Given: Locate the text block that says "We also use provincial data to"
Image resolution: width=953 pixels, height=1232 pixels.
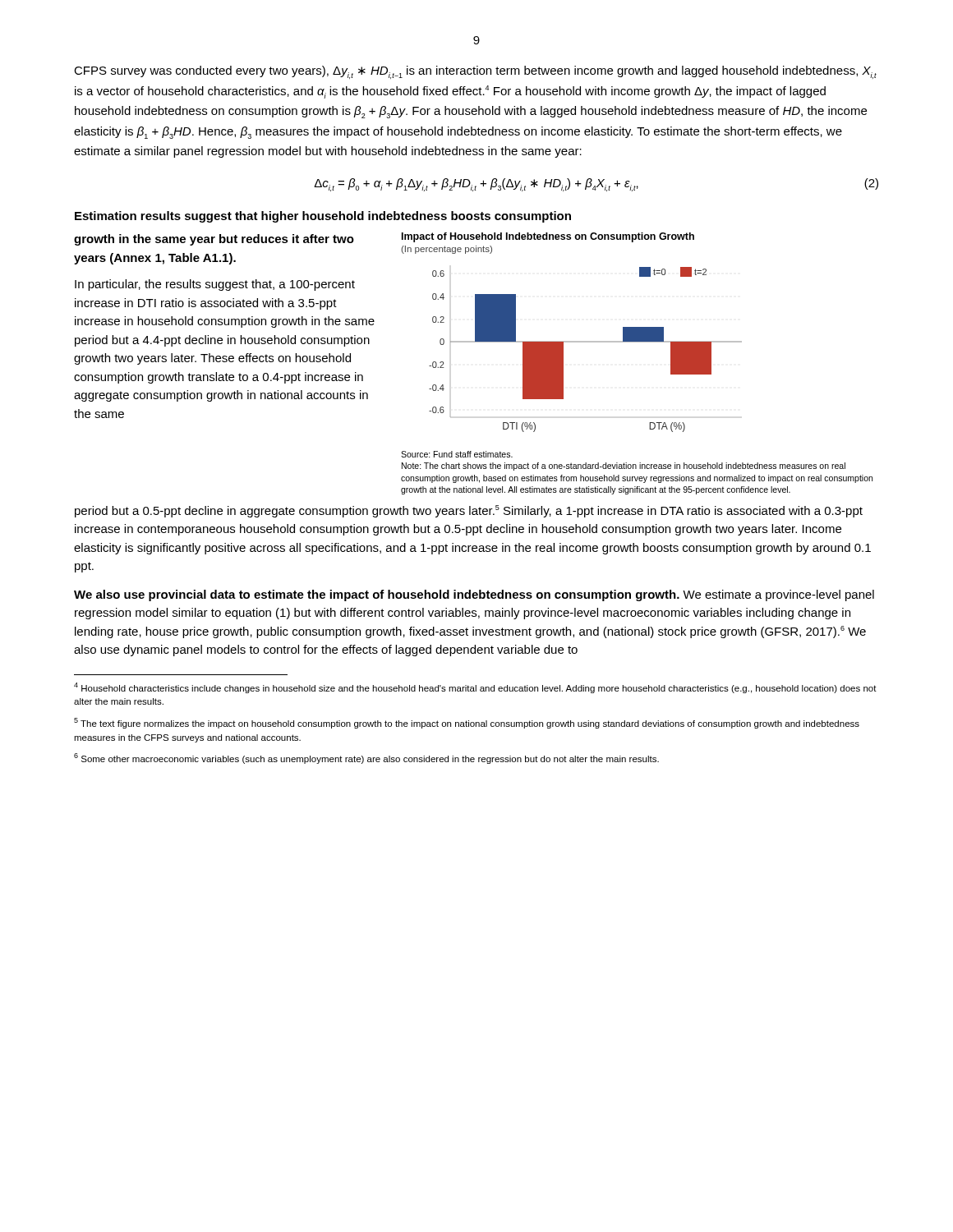Looking at the screenshot, I should coord(474,622).
